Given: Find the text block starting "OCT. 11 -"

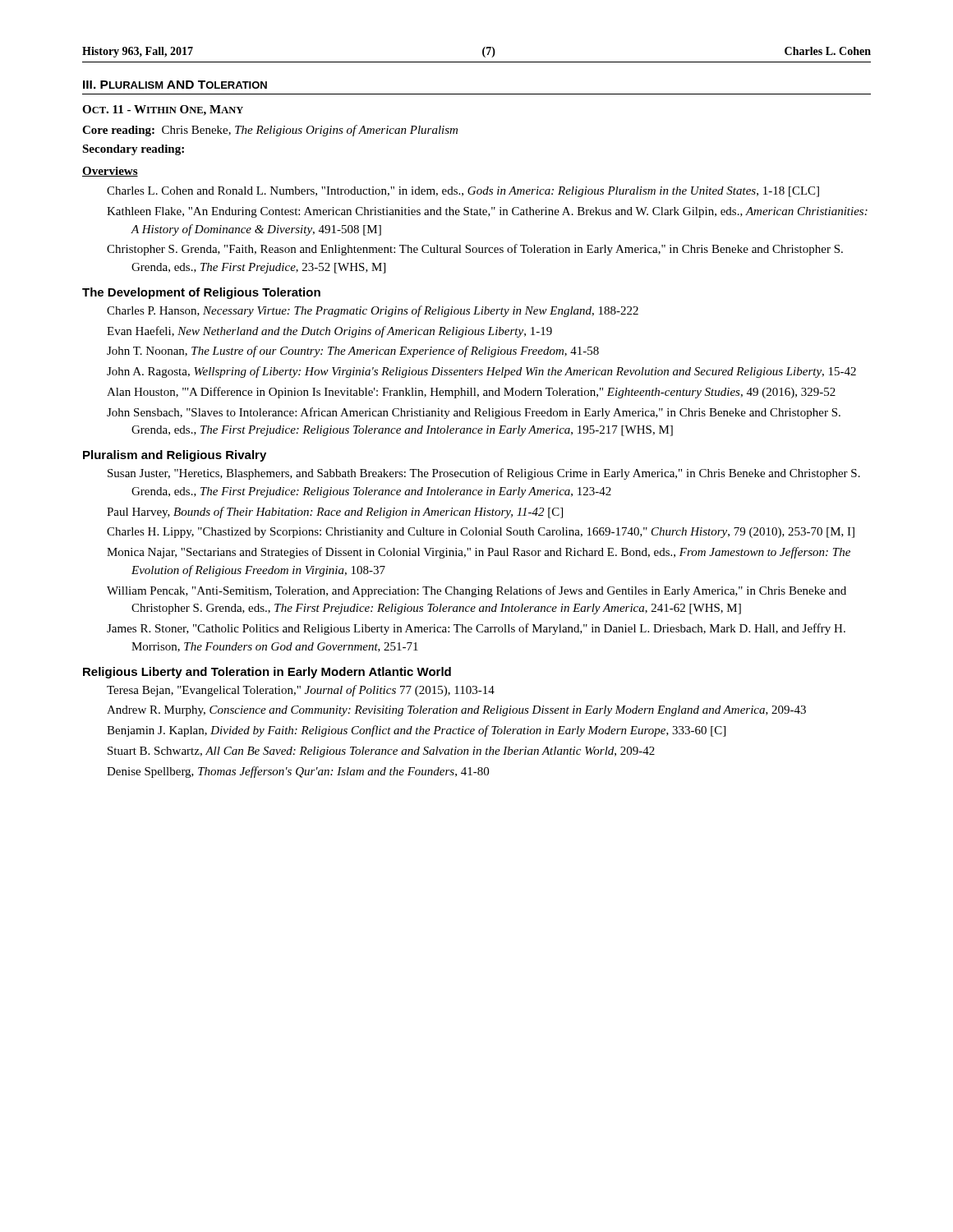Looking at the screenshot, I should (x=163, y=109).
